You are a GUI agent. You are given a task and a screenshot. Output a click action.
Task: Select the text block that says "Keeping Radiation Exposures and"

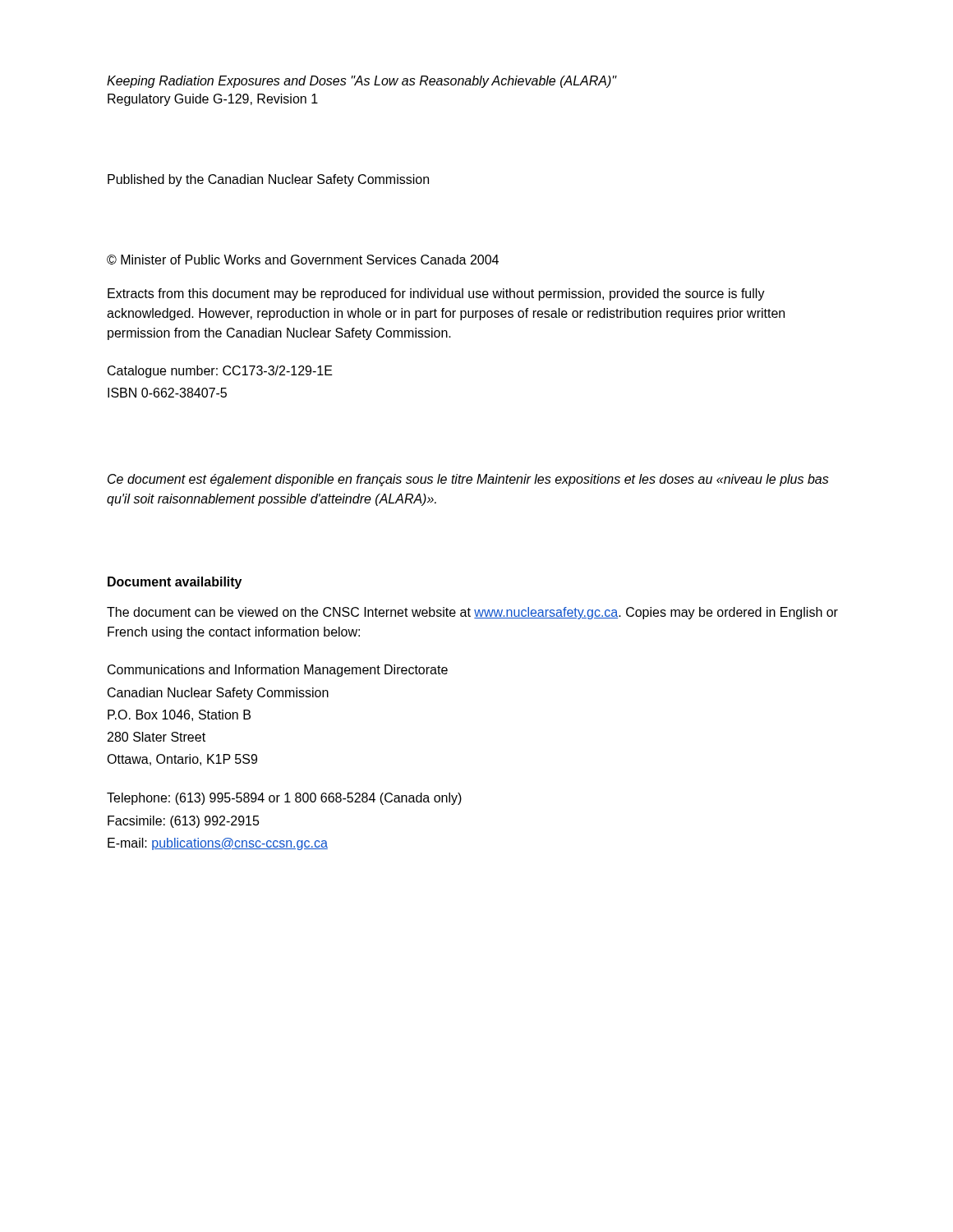(362, 81)
